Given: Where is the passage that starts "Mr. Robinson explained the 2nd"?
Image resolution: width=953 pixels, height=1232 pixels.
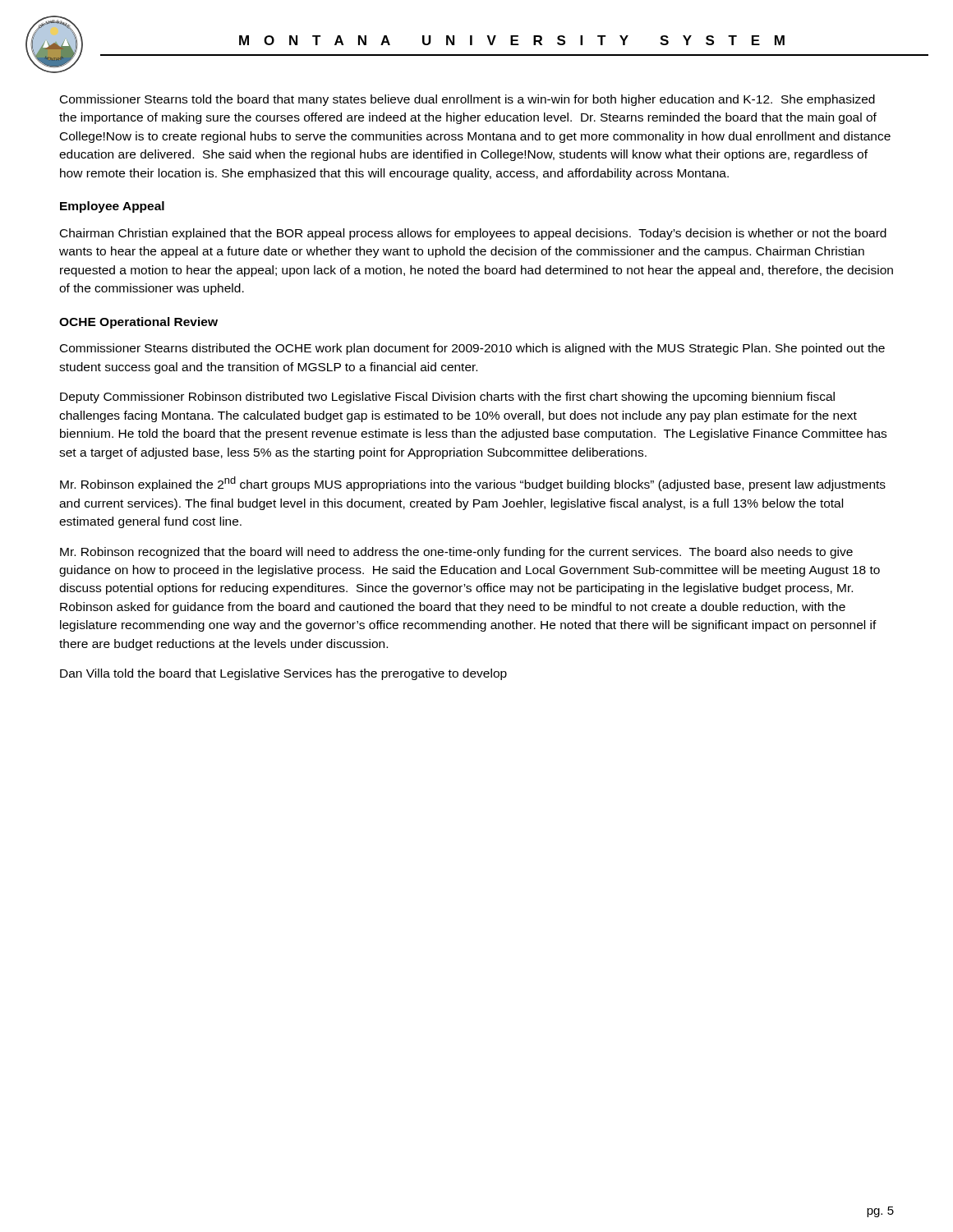Looking at the screenshot, I should [x=472, y=501].
